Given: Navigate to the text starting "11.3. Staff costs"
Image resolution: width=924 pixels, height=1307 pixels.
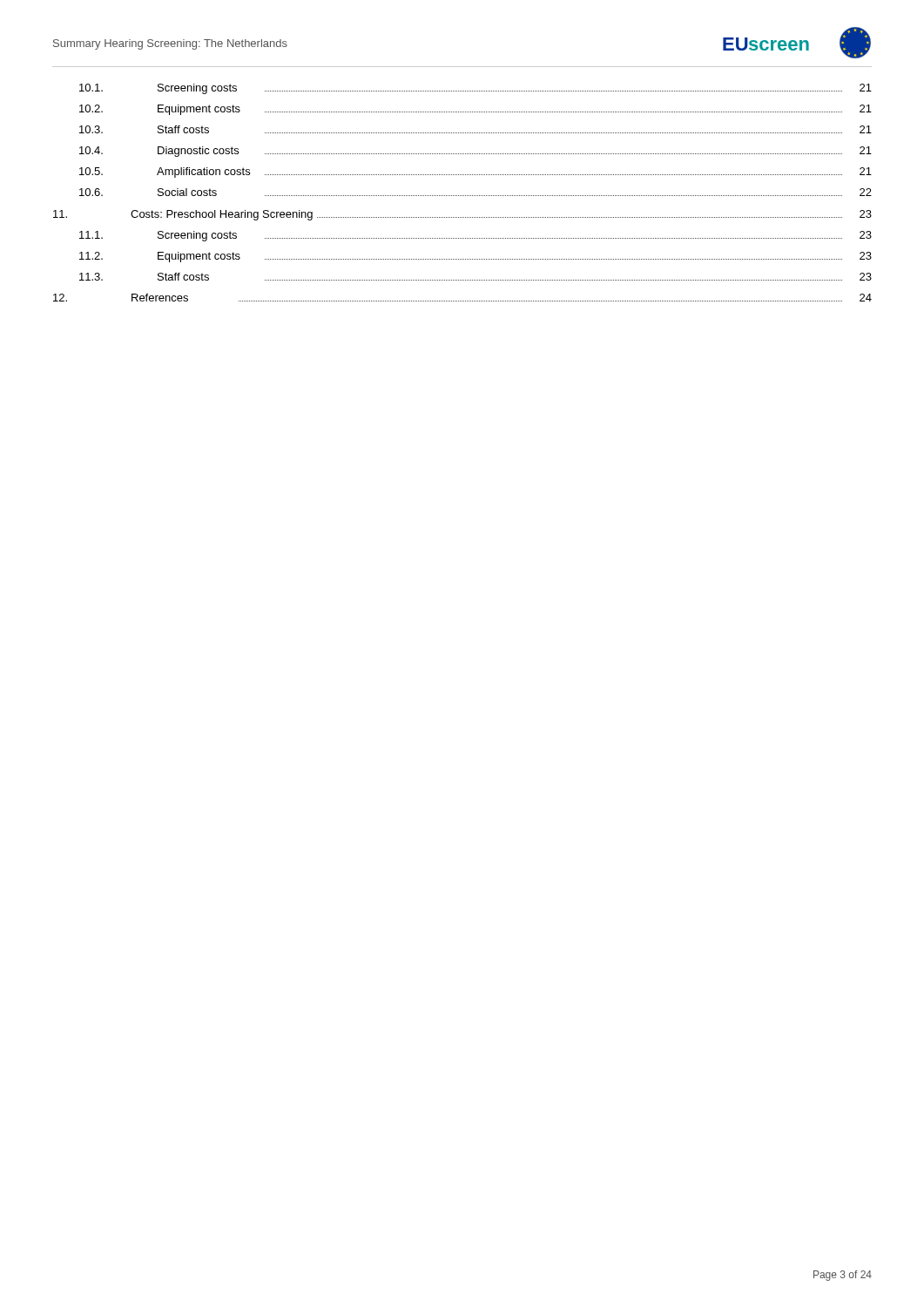Looking at the screenshot, I should (x=462, y=277).
